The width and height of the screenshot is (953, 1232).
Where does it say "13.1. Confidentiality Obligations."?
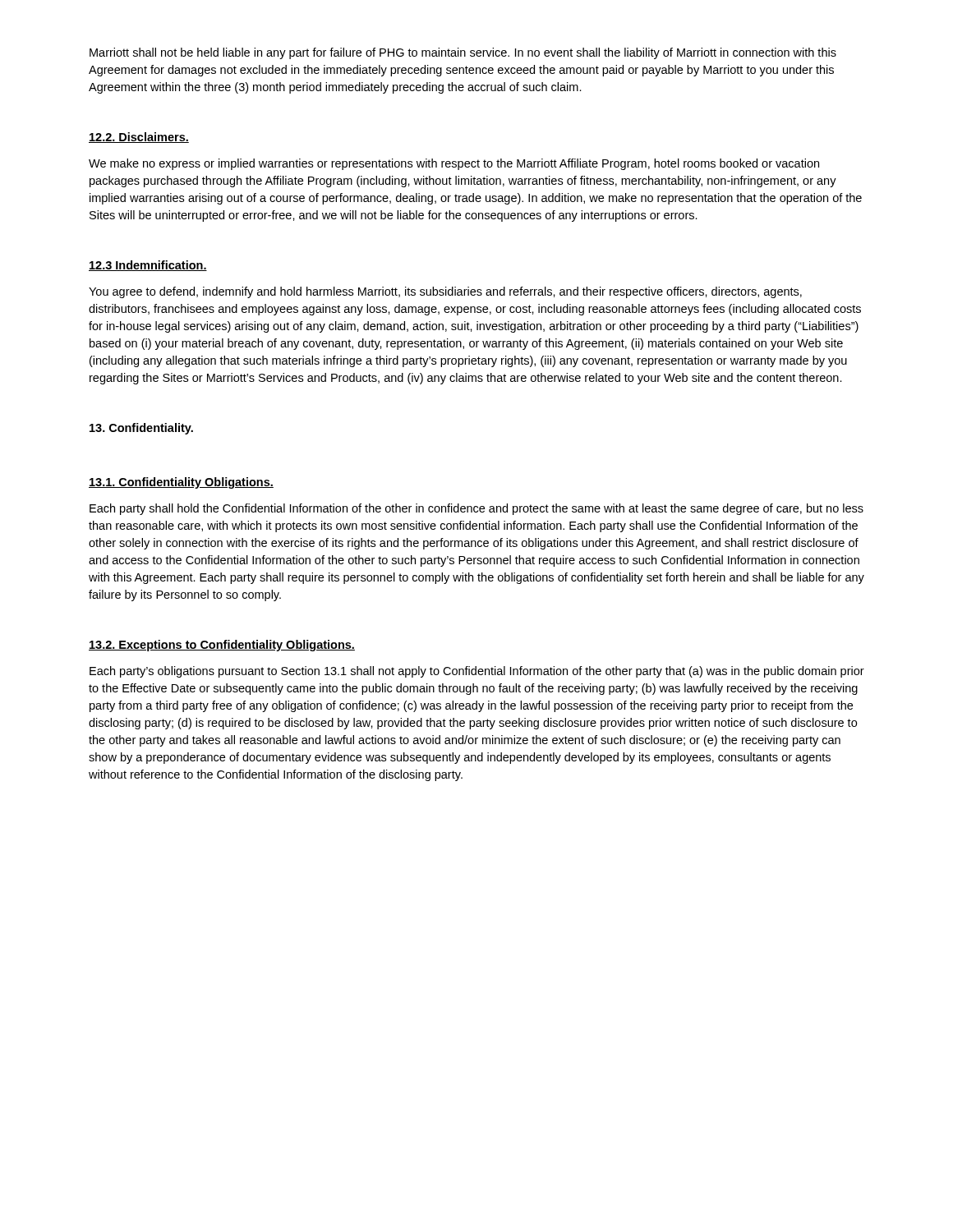[181, 482]
